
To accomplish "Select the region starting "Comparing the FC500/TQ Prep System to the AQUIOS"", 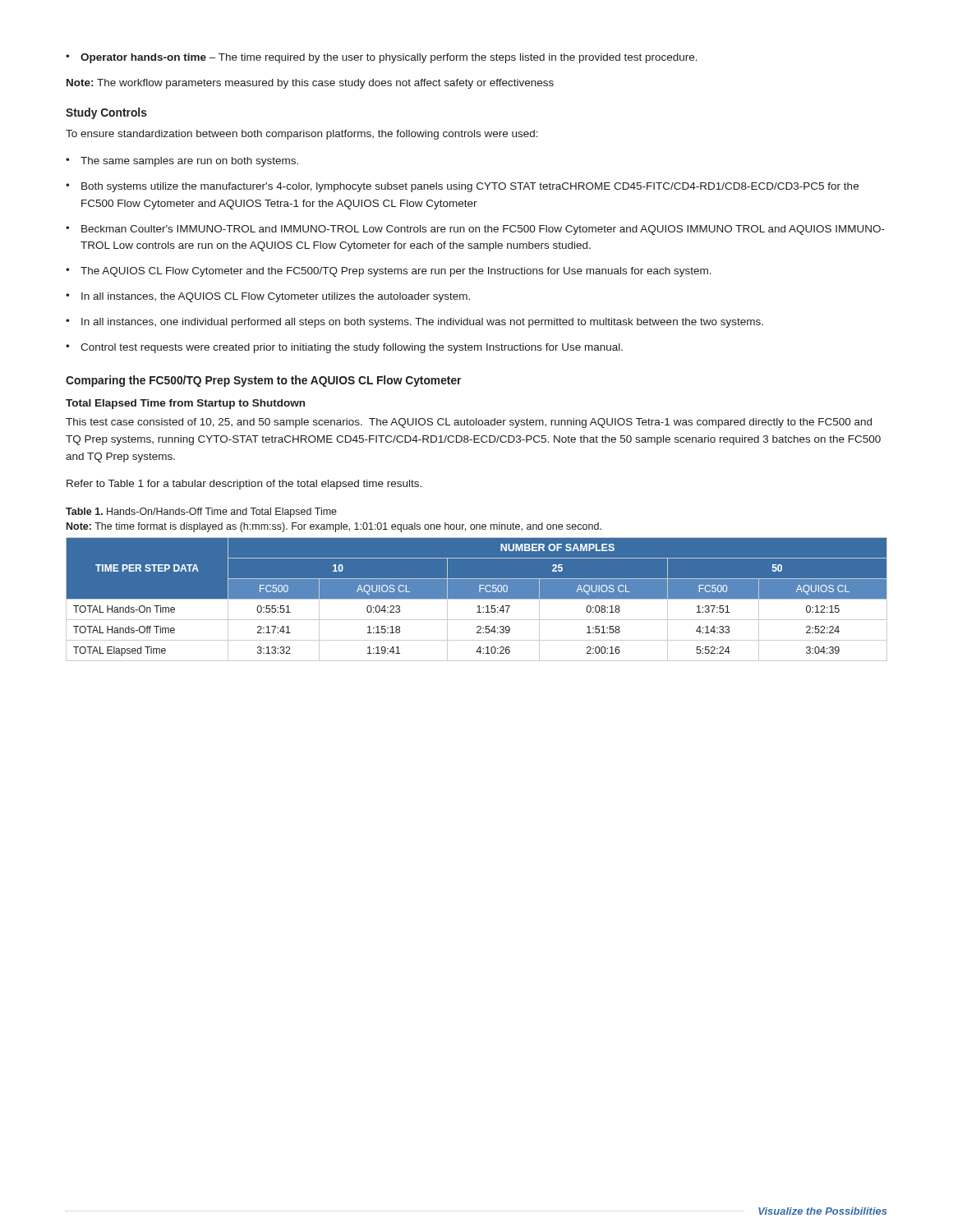I will 264,381.
